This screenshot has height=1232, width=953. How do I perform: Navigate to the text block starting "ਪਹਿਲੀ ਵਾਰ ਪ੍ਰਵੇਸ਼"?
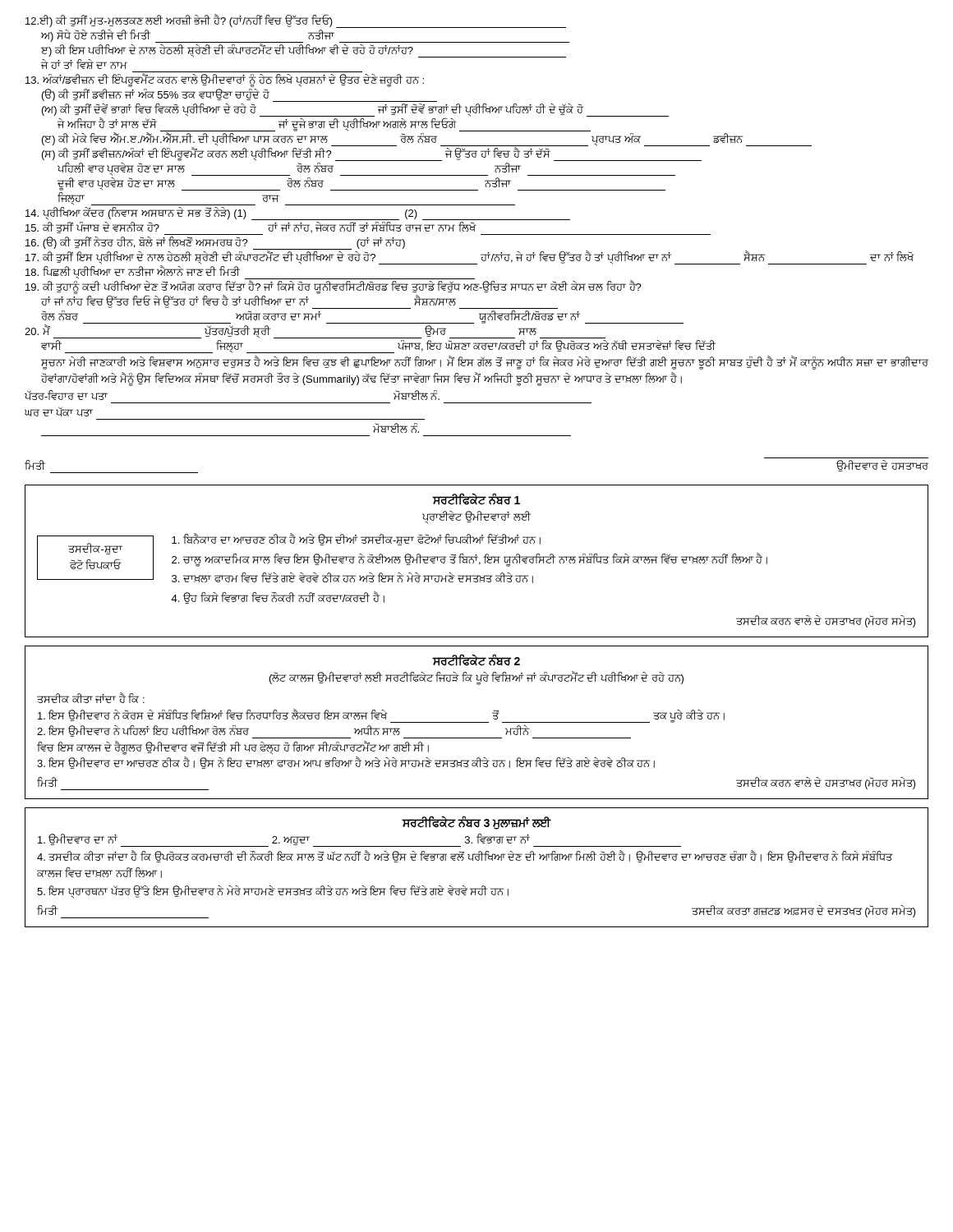coord(366,169)
